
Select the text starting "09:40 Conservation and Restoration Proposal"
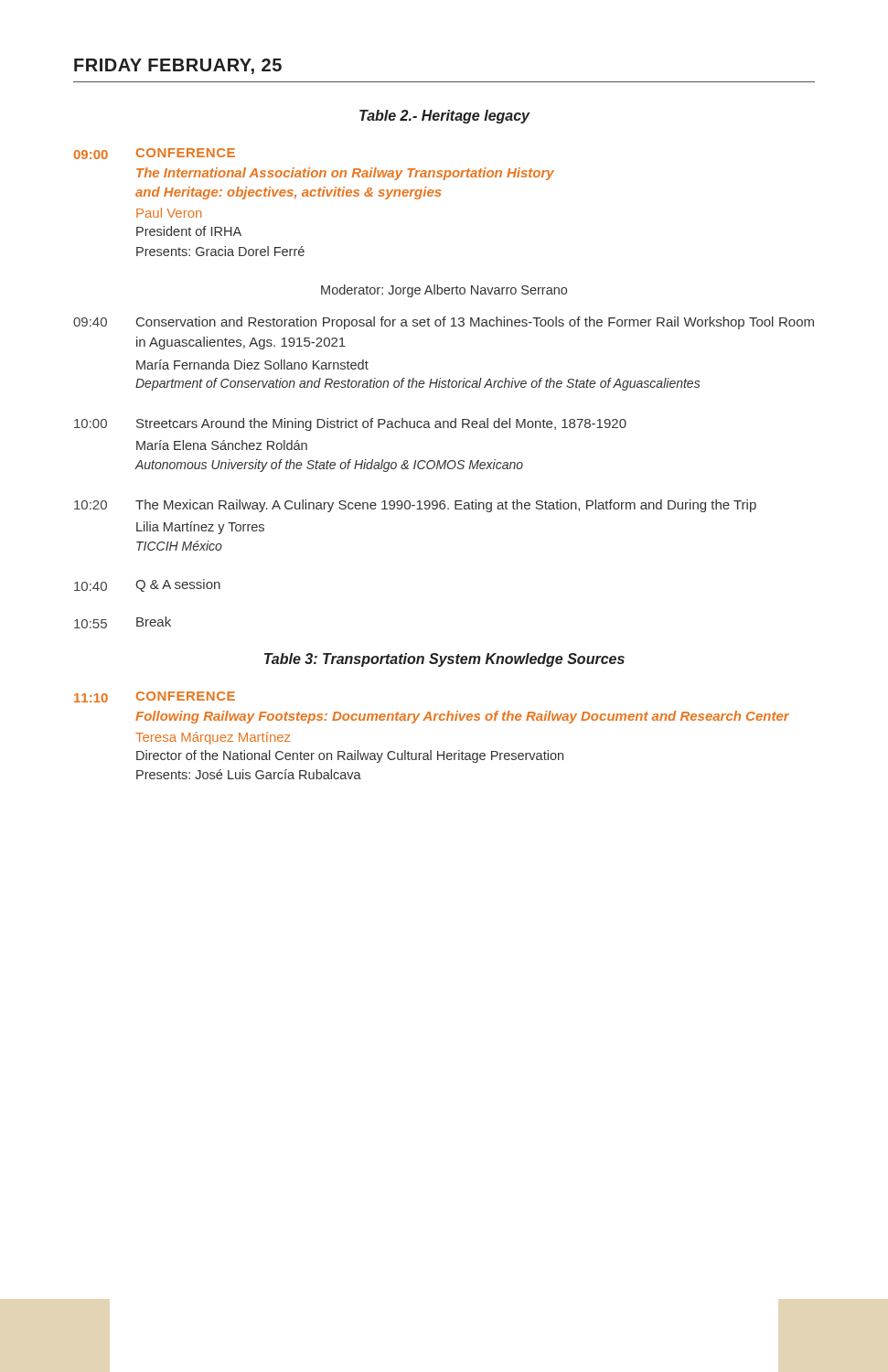click(444, 323)
